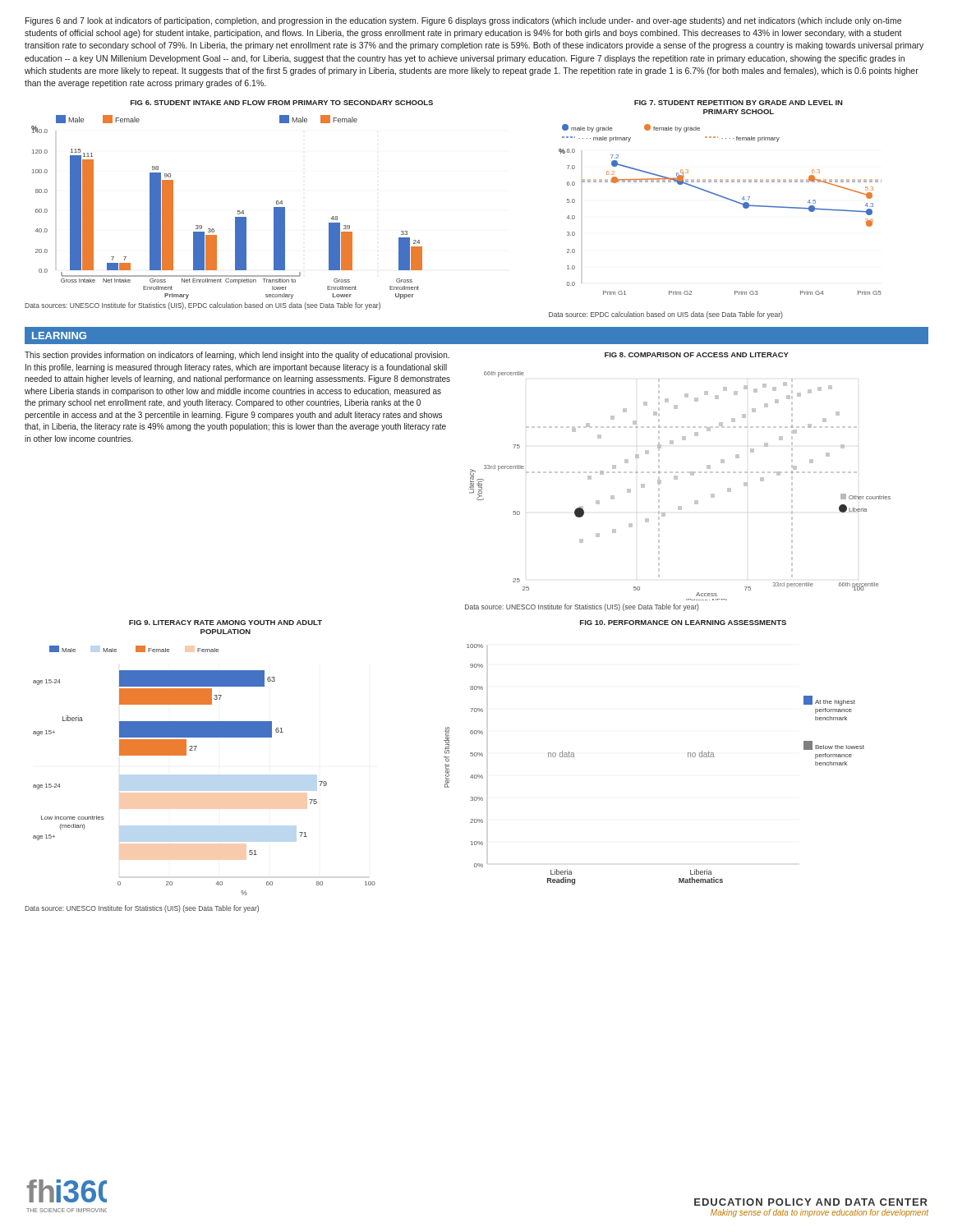
Task: Navigate to the region starting "Figures 6 and 7 look at"
Action: coord(474,52)
